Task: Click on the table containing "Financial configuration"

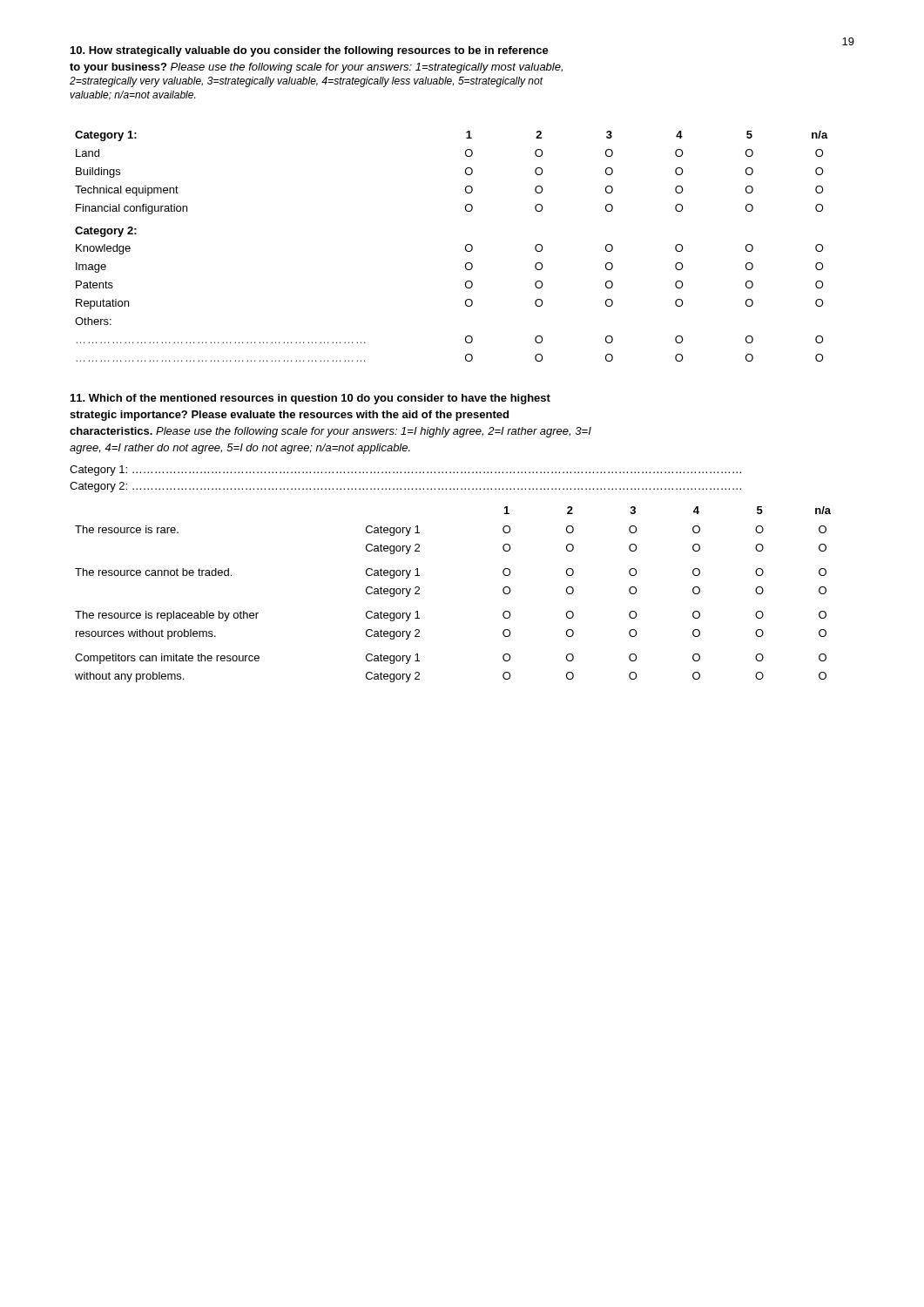Action: click(x=462, y=246)
